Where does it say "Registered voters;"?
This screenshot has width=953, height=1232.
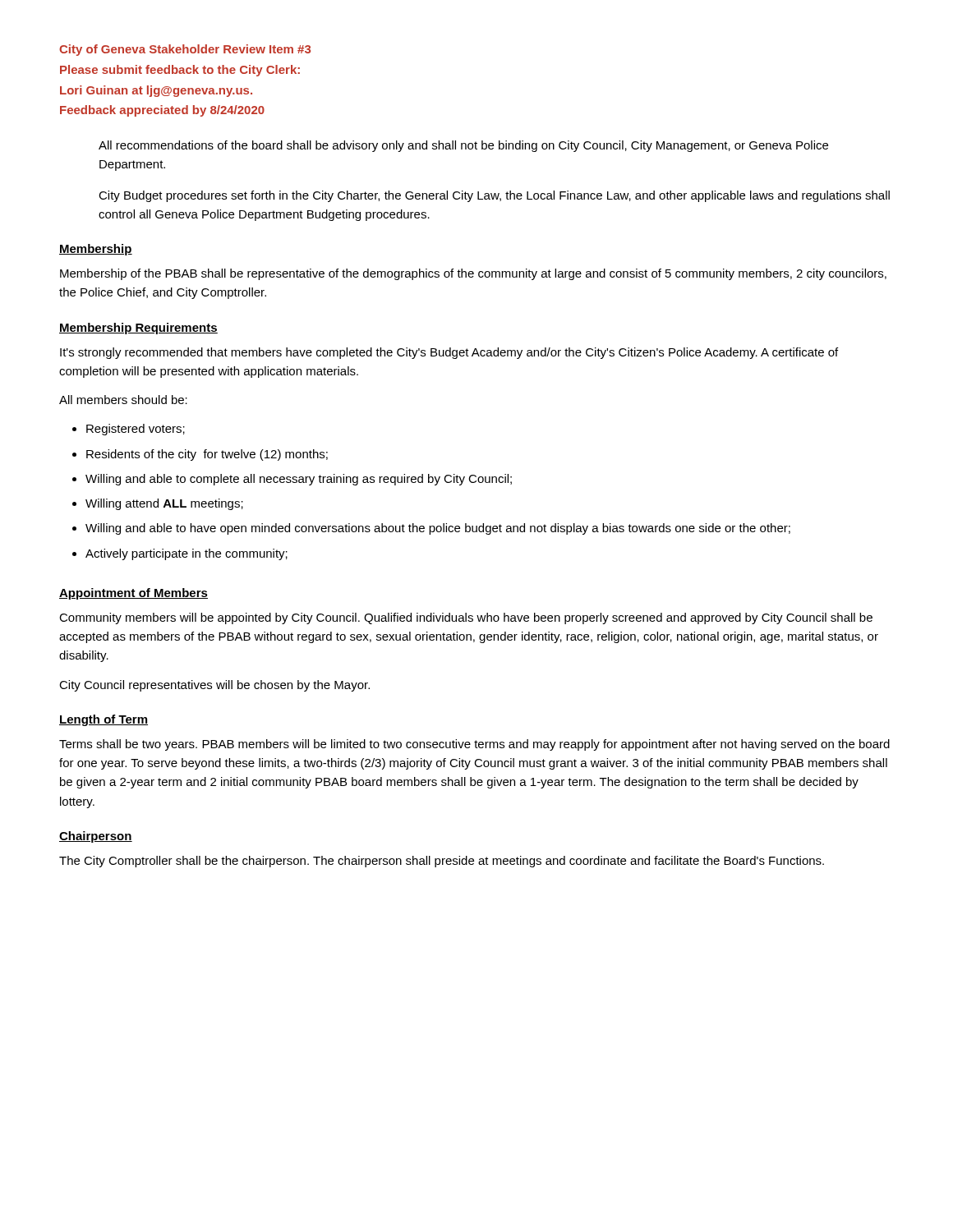point(135,429)
